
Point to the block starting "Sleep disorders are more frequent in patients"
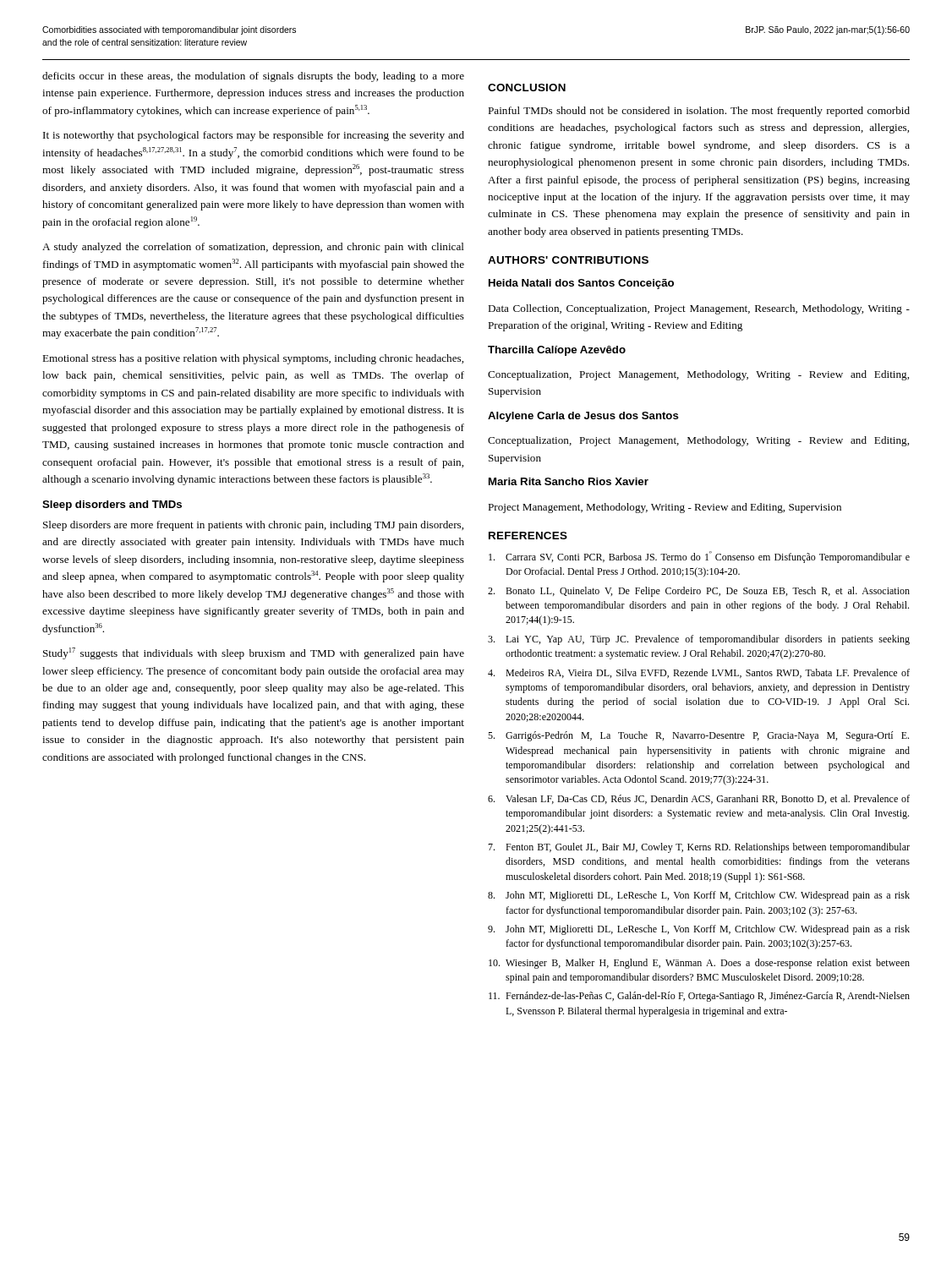253,641
